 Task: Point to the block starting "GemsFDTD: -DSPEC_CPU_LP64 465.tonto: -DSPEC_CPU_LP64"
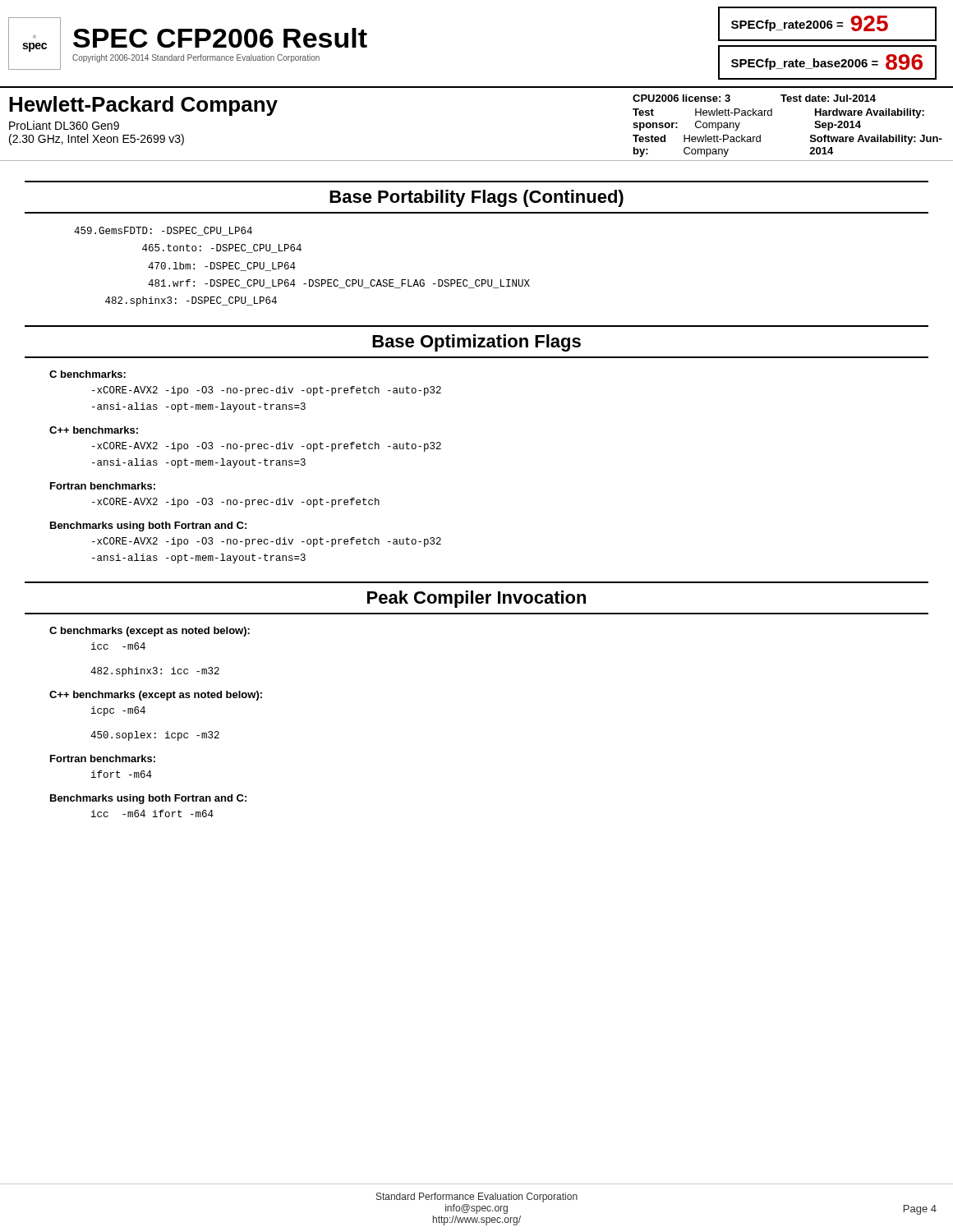pos(302,266)
